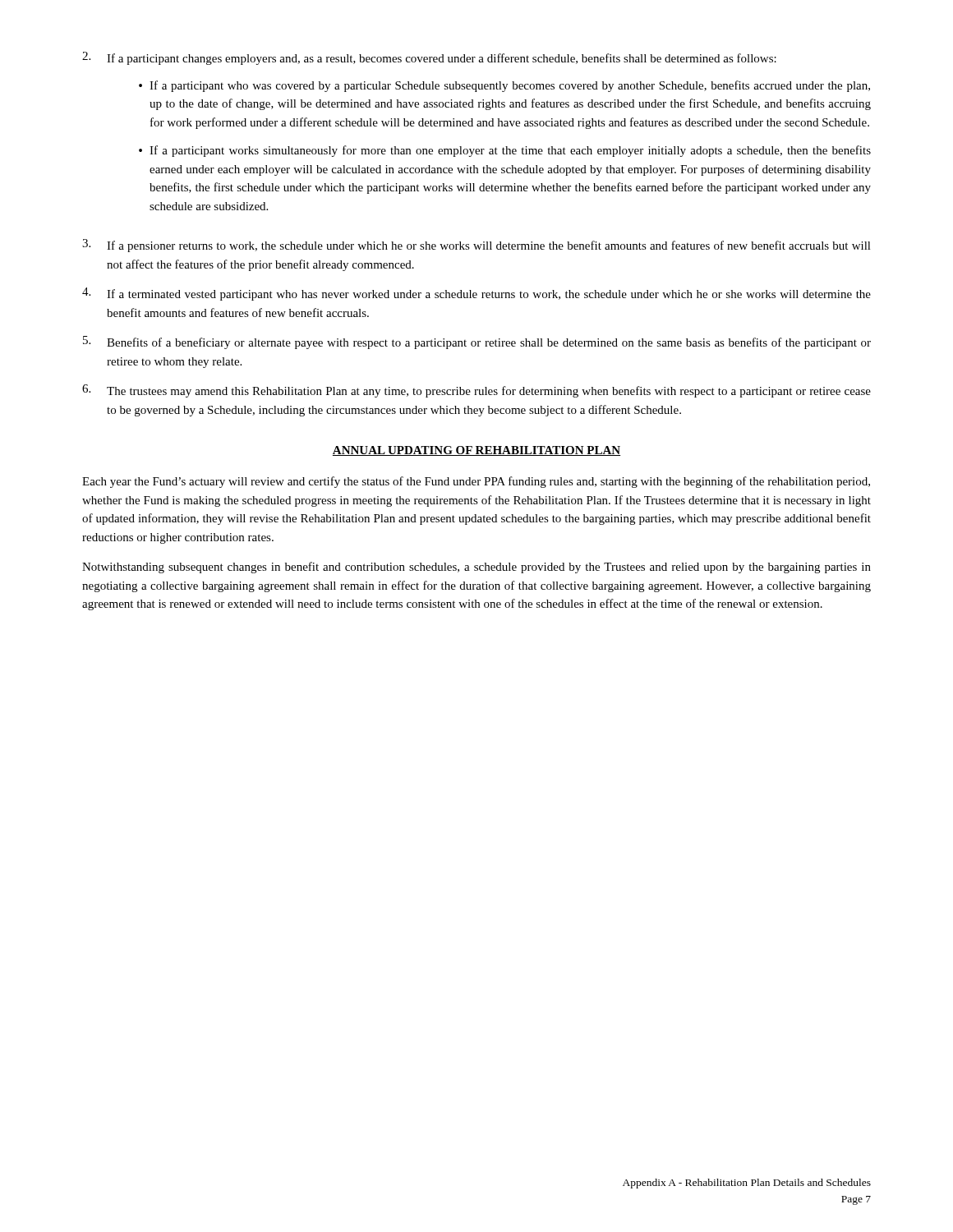953x1232 pixels.
Task: Click on the list item that reads "3. If a pensioner returns"
Action: point(476,255)
